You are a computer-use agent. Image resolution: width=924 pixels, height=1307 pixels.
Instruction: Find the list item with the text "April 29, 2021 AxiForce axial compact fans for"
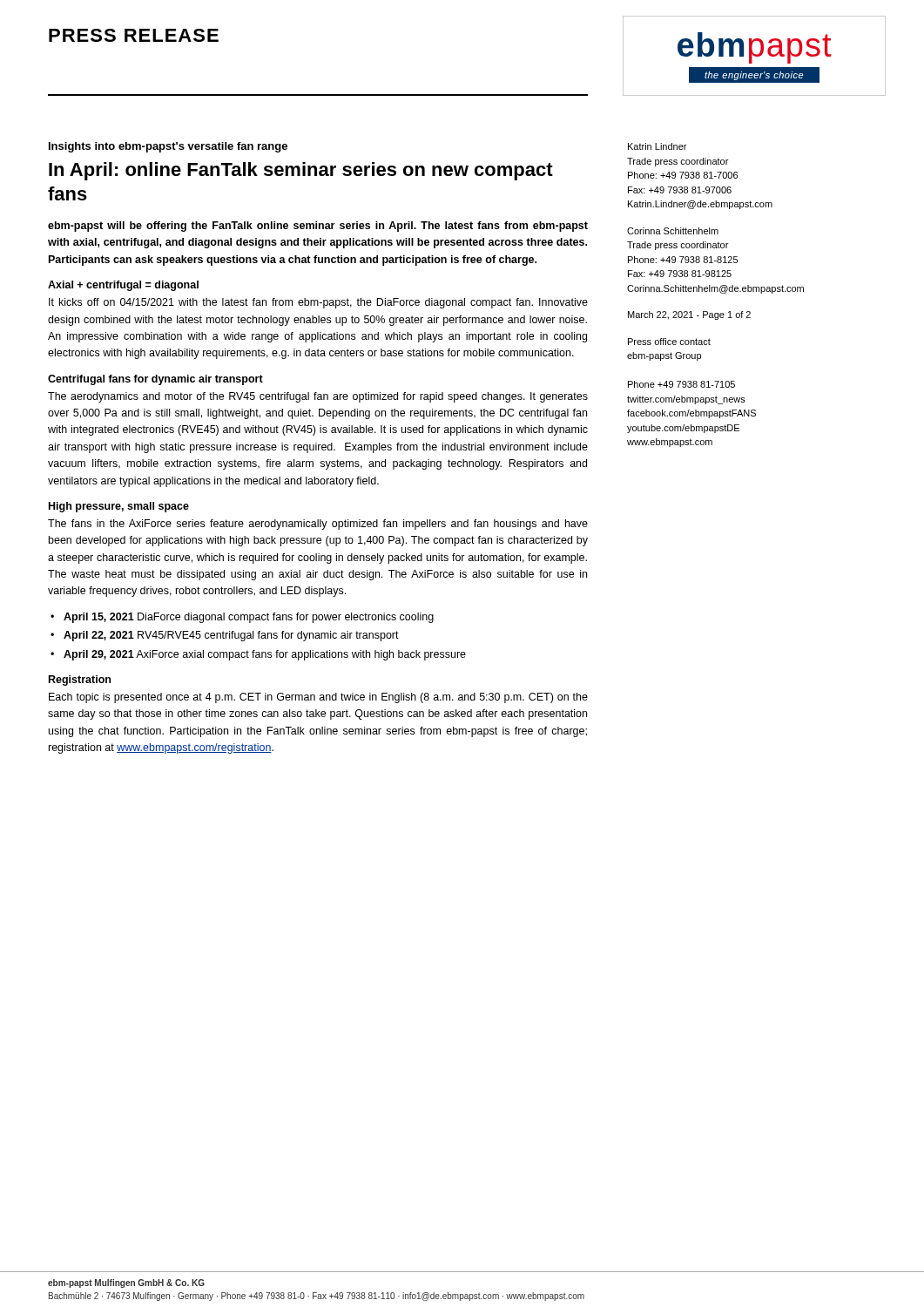point(265,654)
